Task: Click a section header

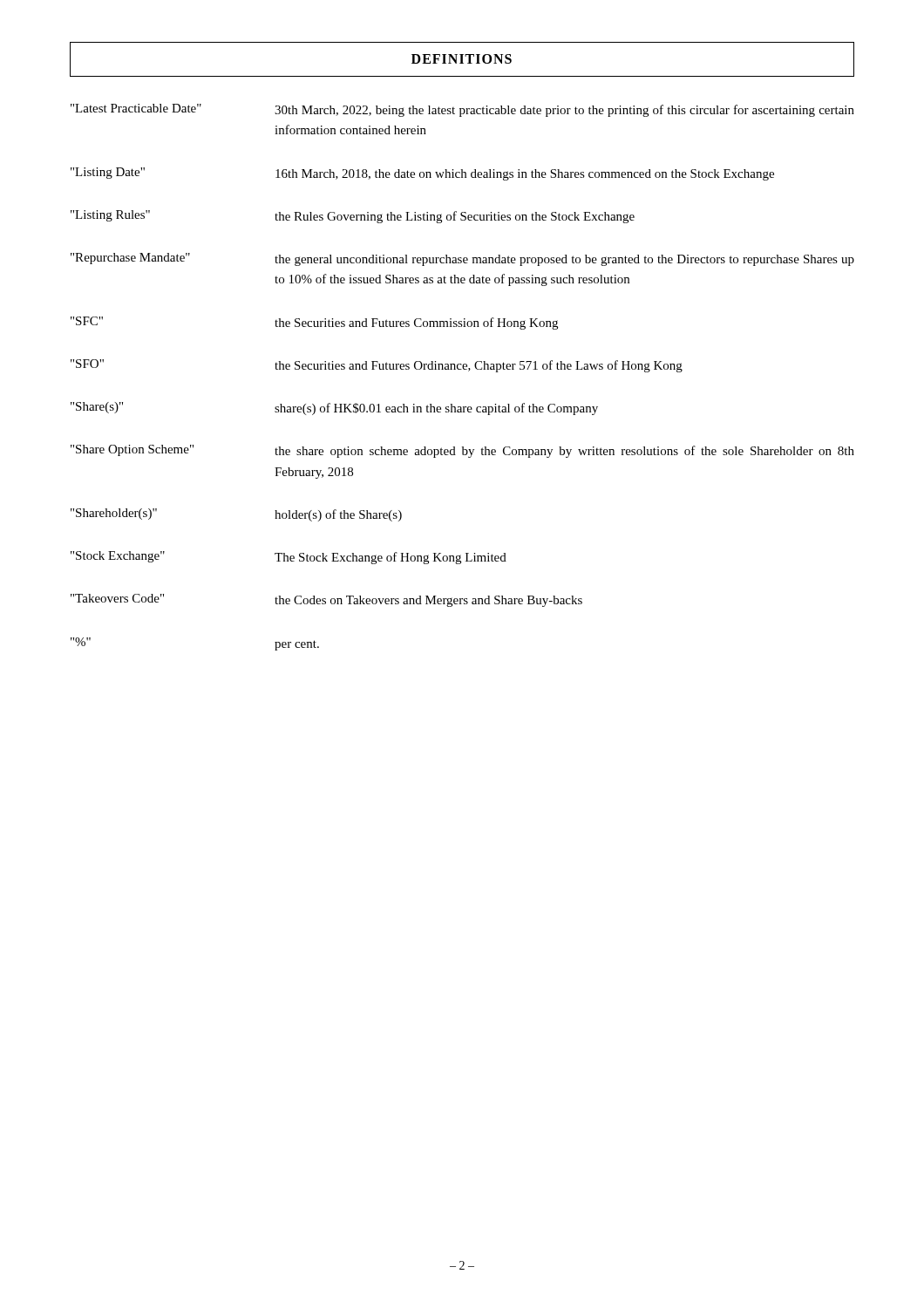Action: tap(462, 59)
